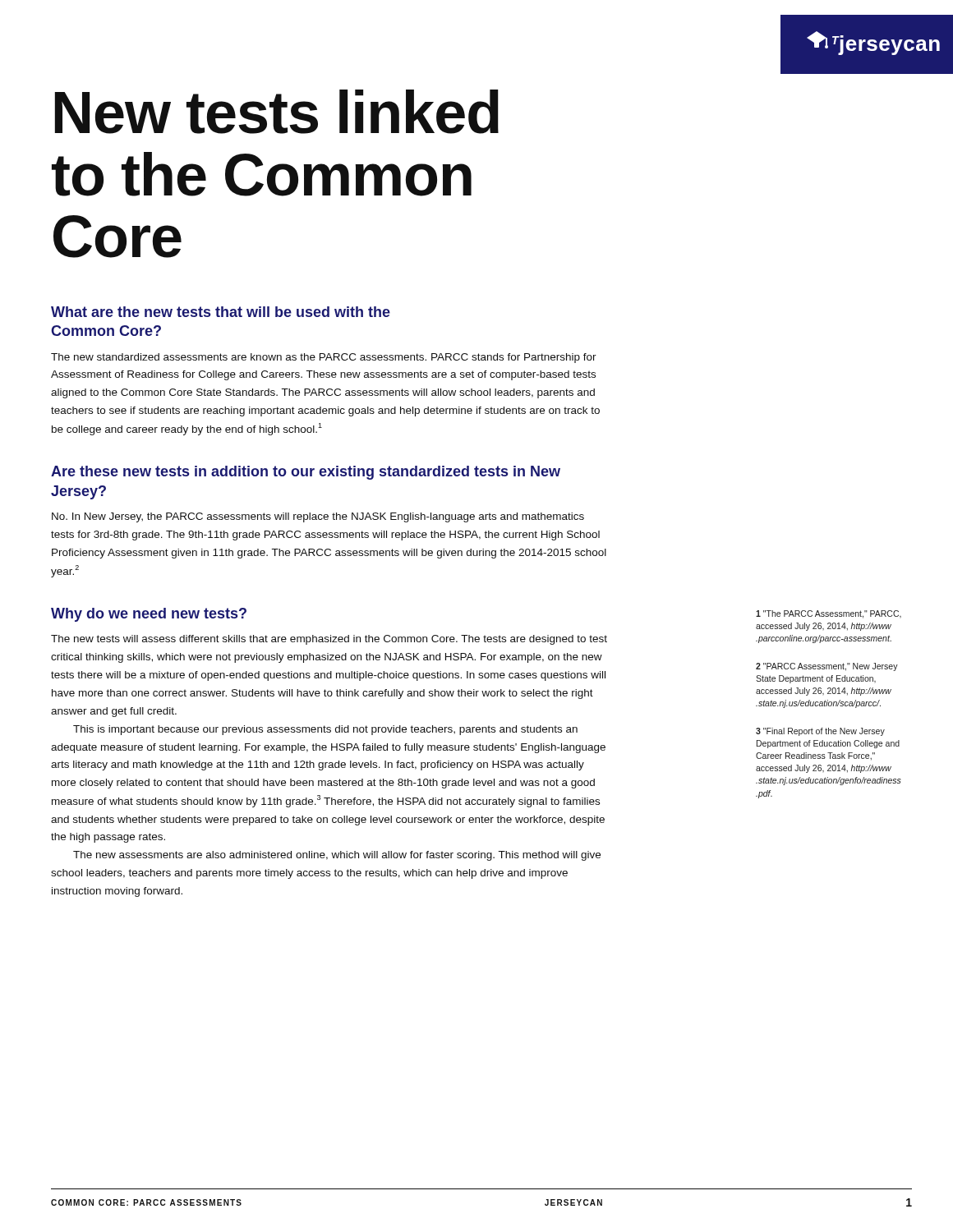Click on the text block with the text "The new tests will"

(330, 765)
